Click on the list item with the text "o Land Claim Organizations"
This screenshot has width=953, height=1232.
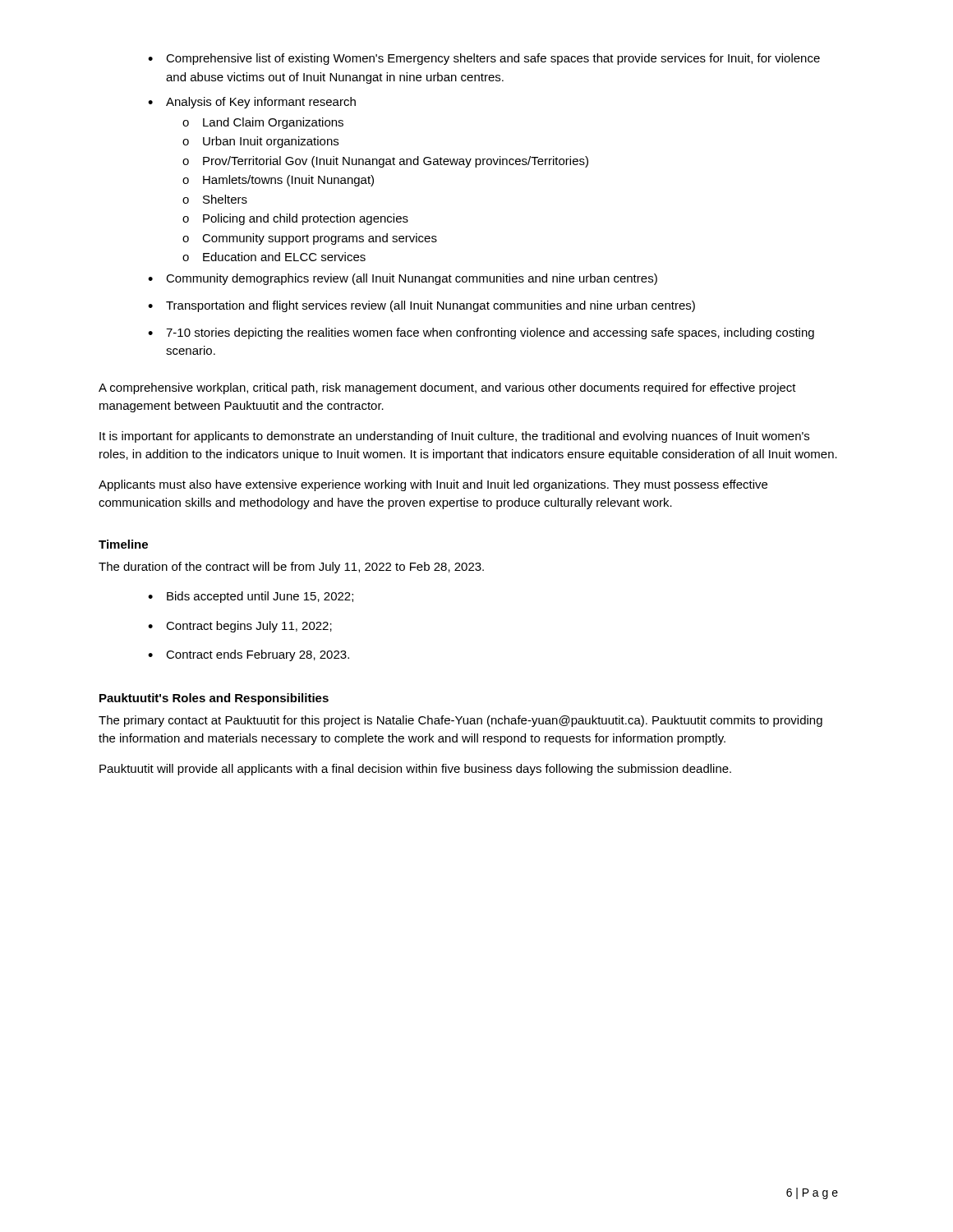pyautogui.click(x=263, y=123)
